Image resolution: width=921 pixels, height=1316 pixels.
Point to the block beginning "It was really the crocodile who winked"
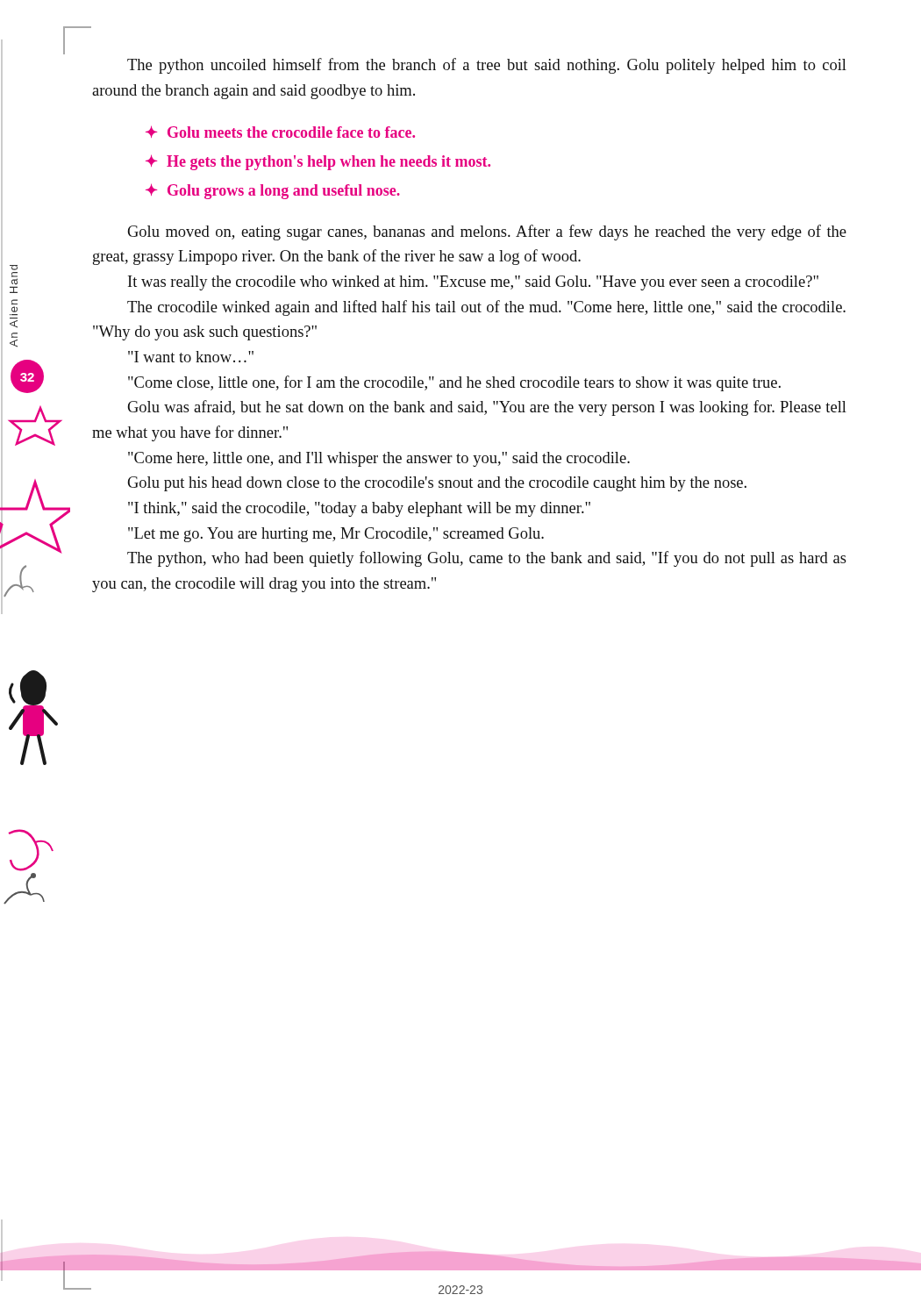(x=469, y=282)
